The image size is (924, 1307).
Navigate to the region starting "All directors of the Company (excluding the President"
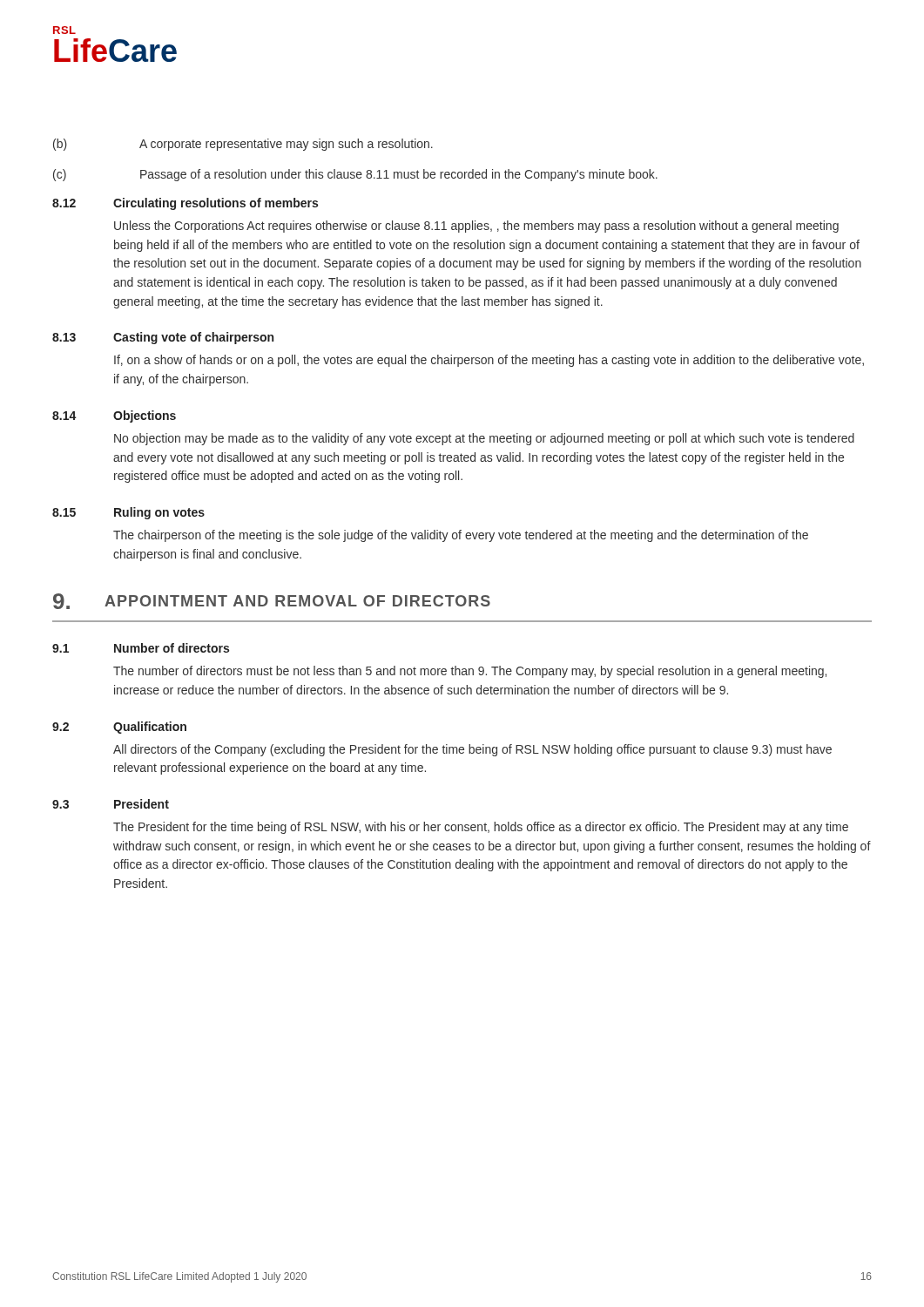(473, 759)
